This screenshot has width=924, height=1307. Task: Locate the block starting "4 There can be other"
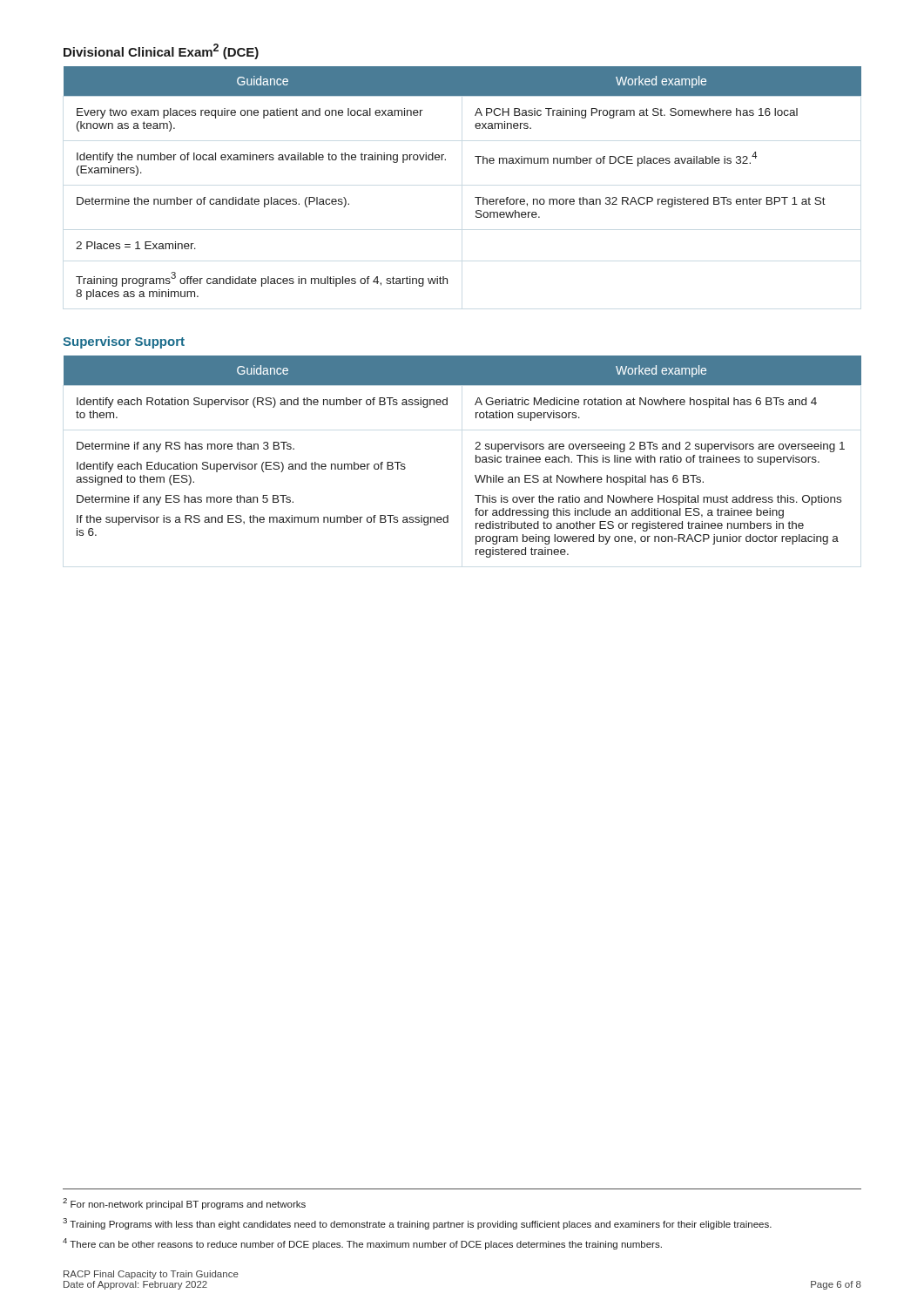(363, 1242)
